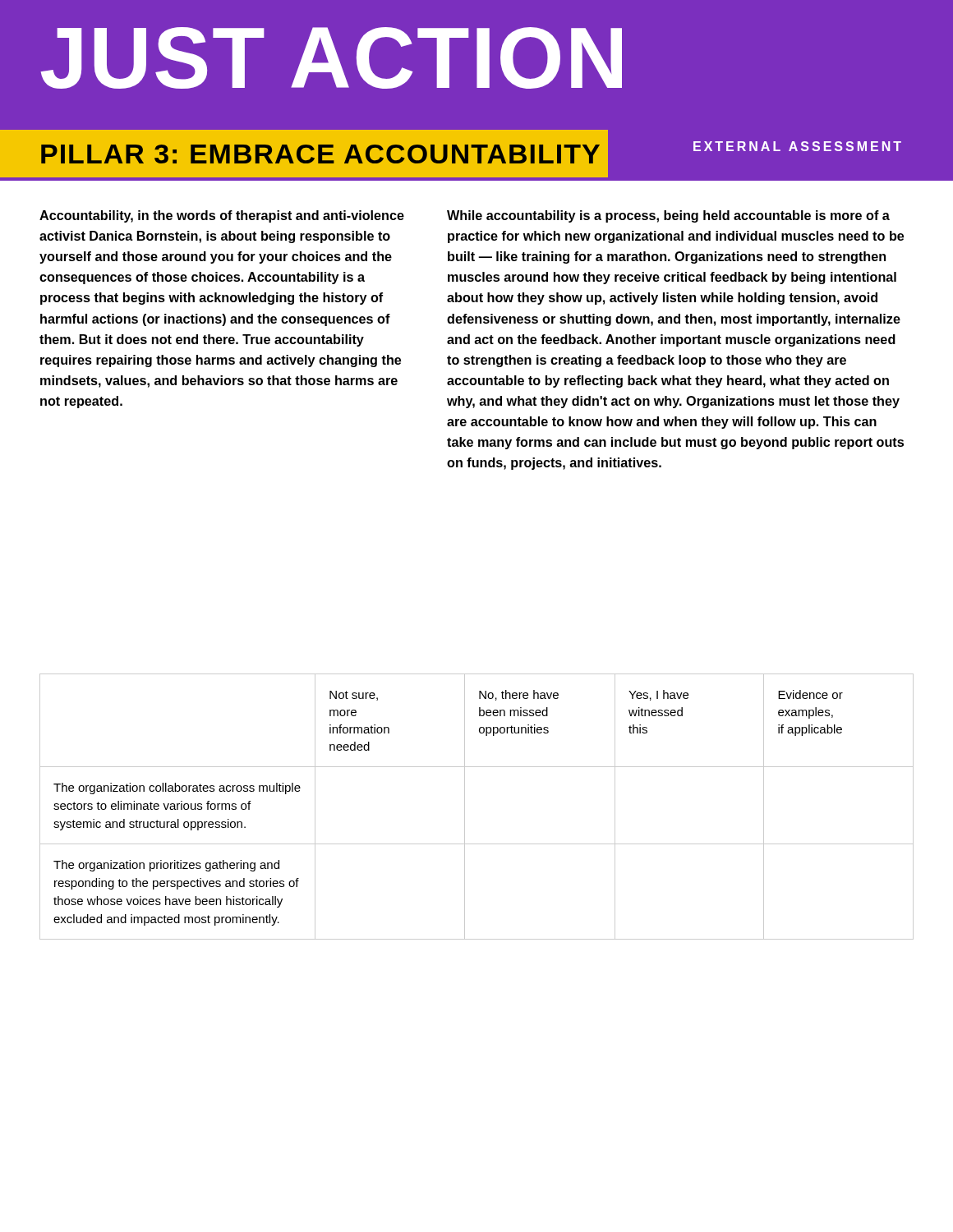
Task: Point to the block starting "JUST ACTION"
Action: [334, 58]
